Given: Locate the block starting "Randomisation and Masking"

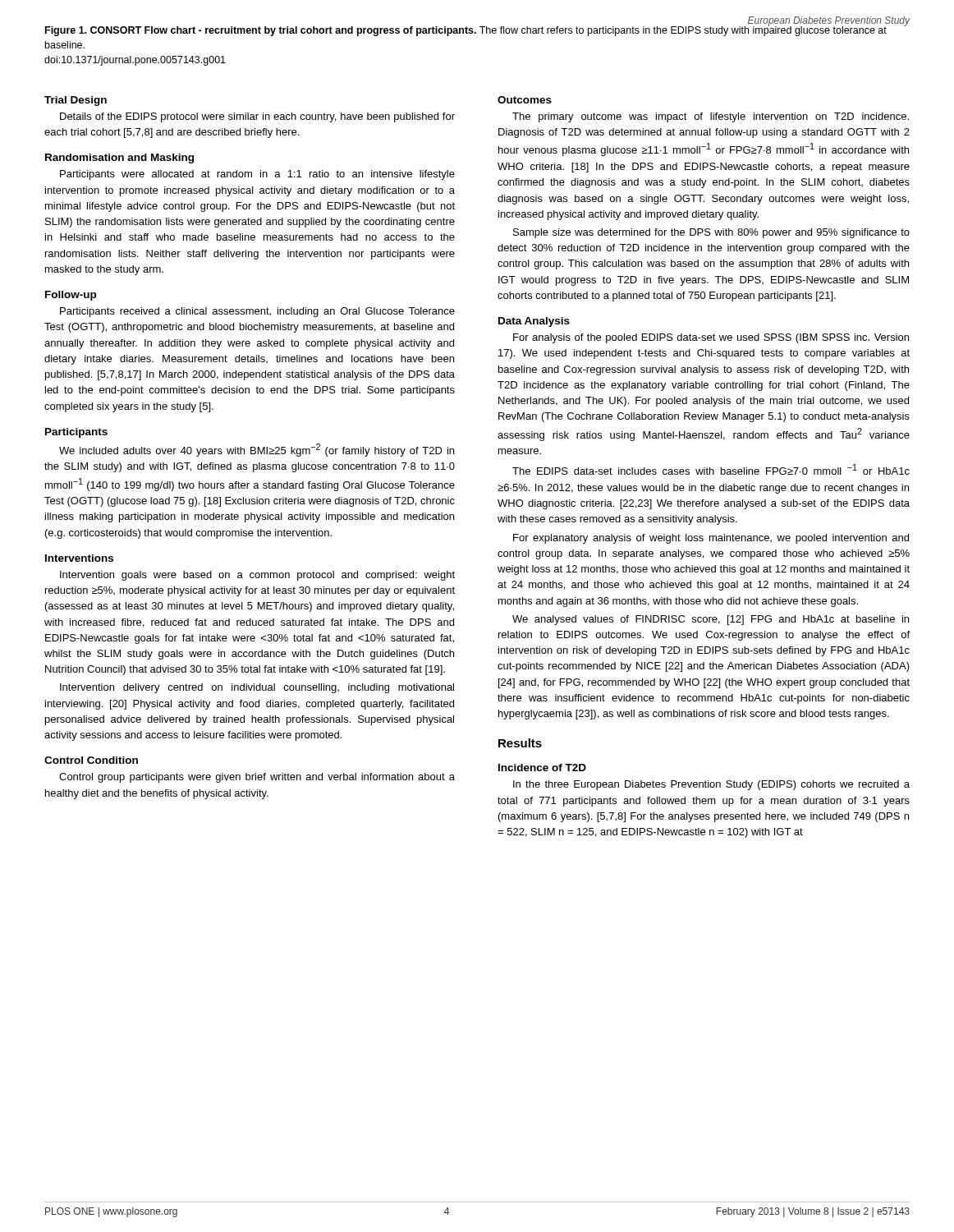Looking at the screenshot, I should click(119, 158).
